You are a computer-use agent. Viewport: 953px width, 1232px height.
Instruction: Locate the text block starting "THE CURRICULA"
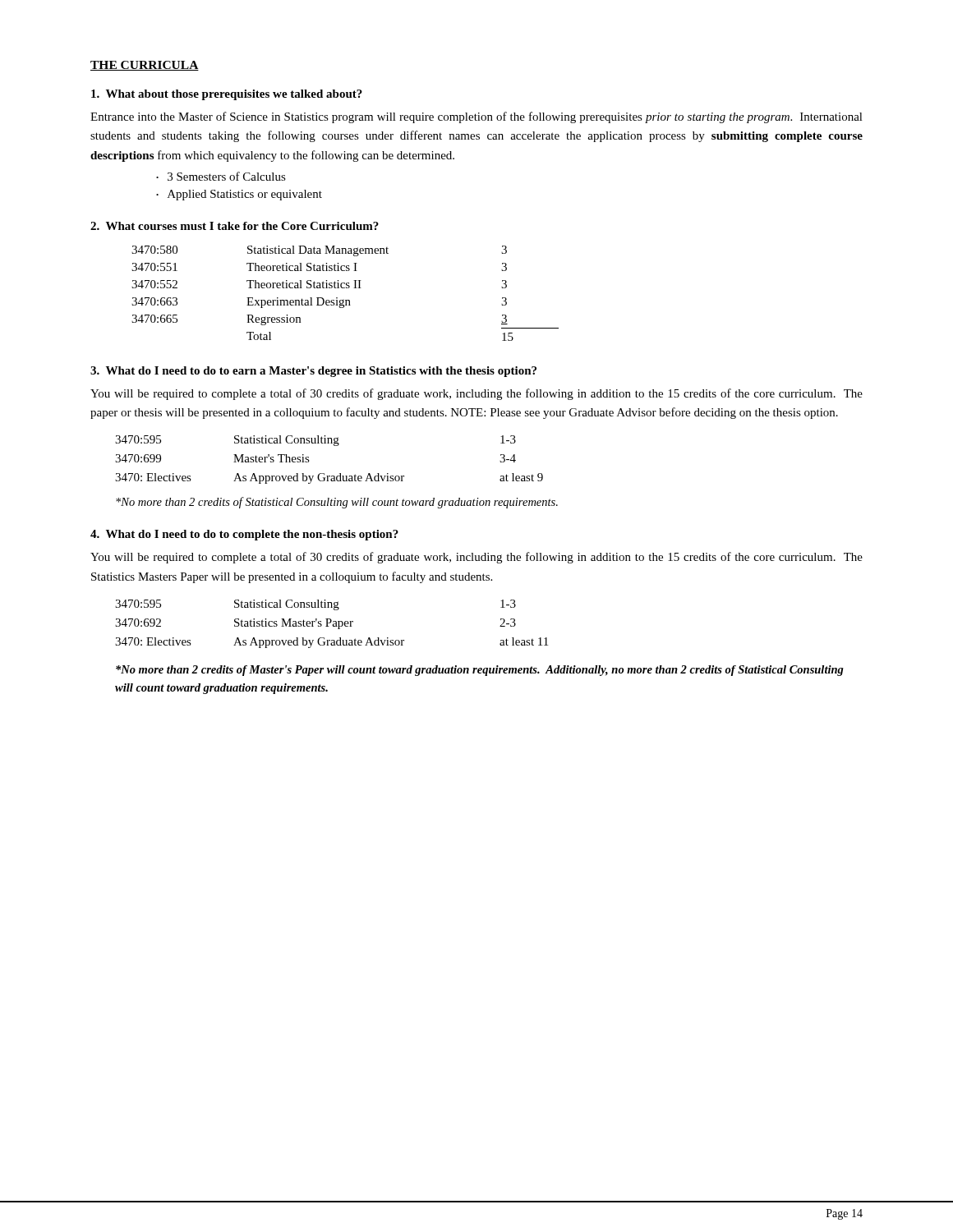tap(144, 64)
